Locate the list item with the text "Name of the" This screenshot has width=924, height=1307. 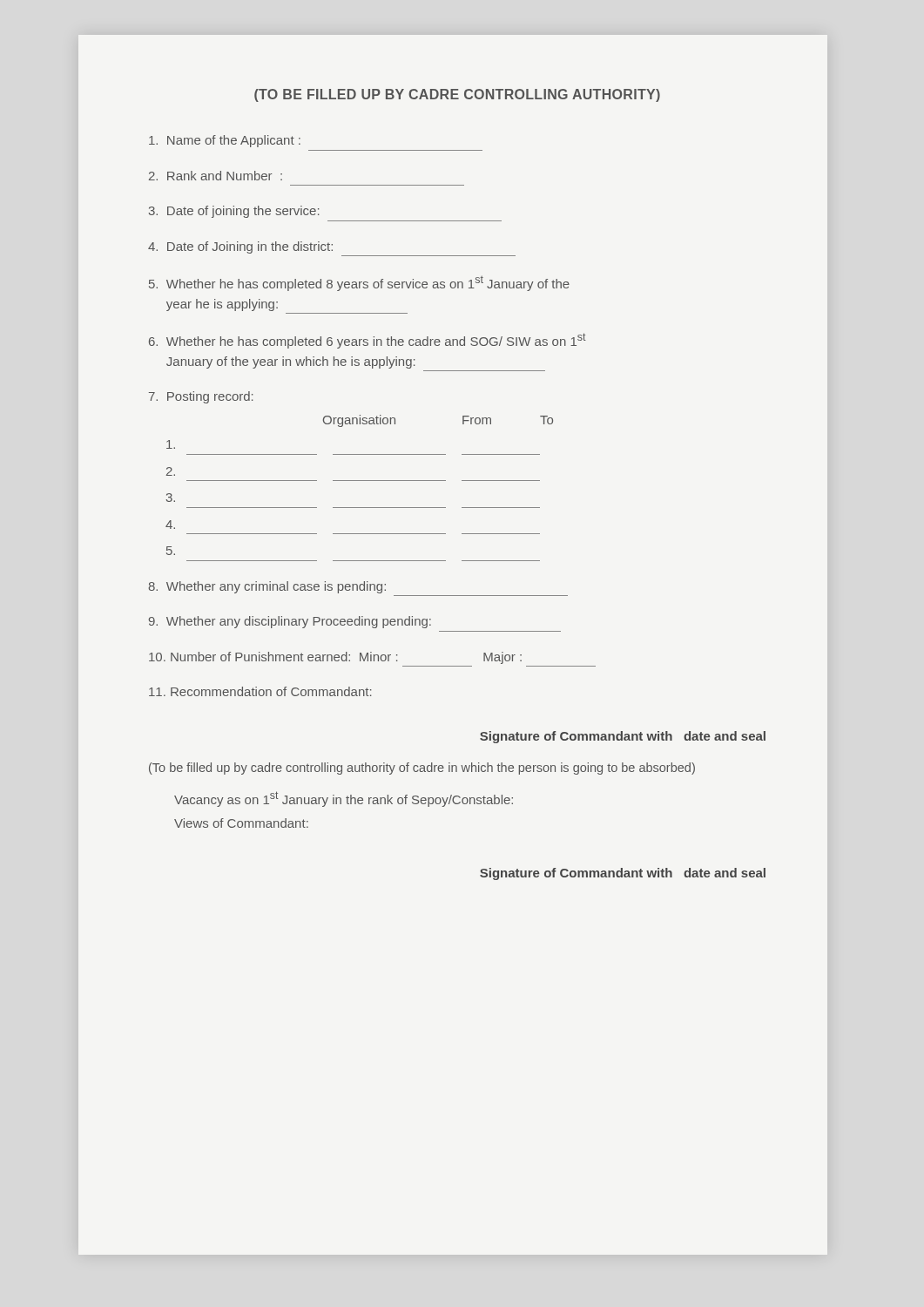tap(315, 141)
